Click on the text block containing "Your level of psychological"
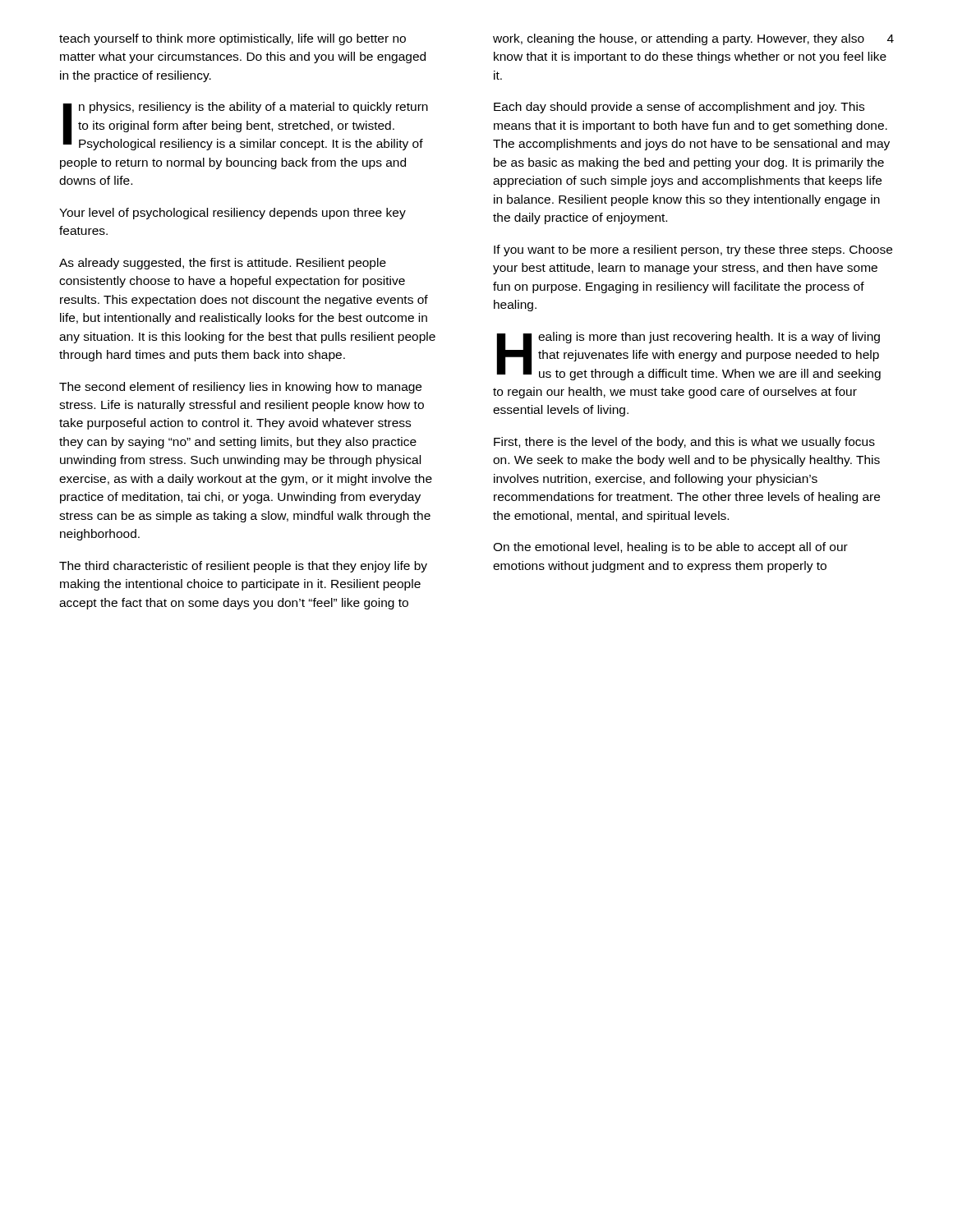 click(232, 221)
